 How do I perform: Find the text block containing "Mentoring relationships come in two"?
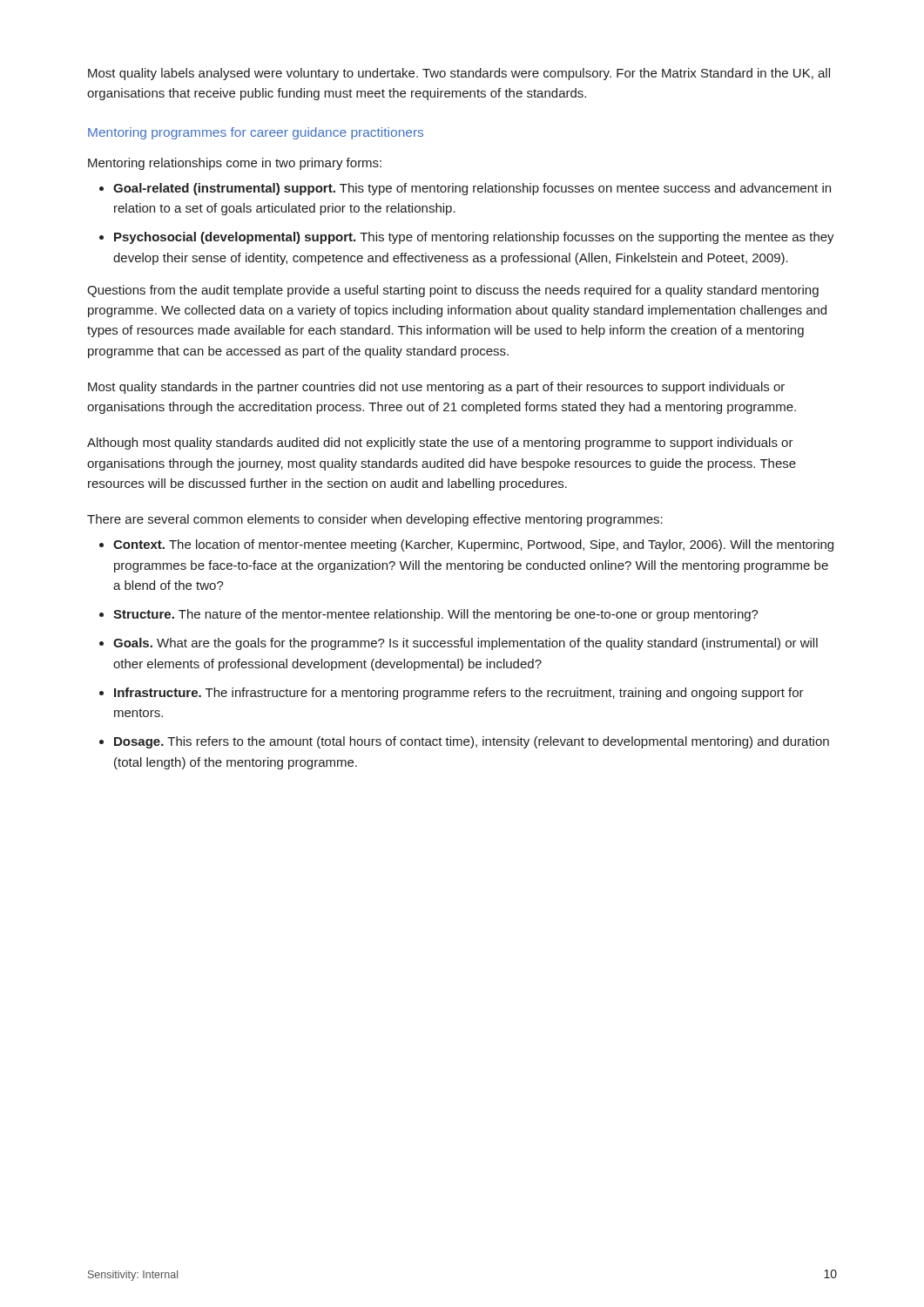coord(235,162)
